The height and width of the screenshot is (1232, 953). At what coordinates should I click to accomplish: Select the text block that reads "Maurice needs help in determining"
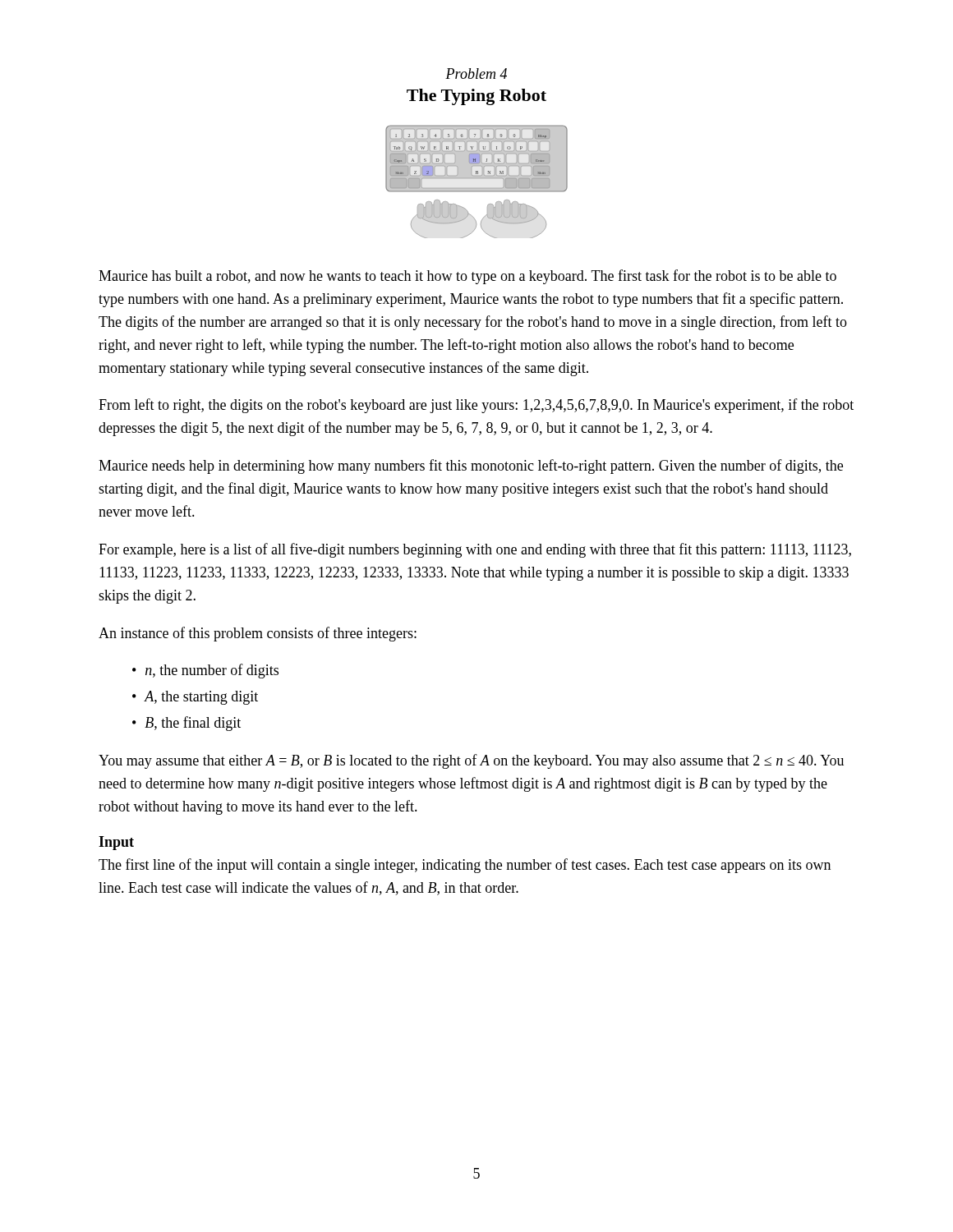[471, 489]
